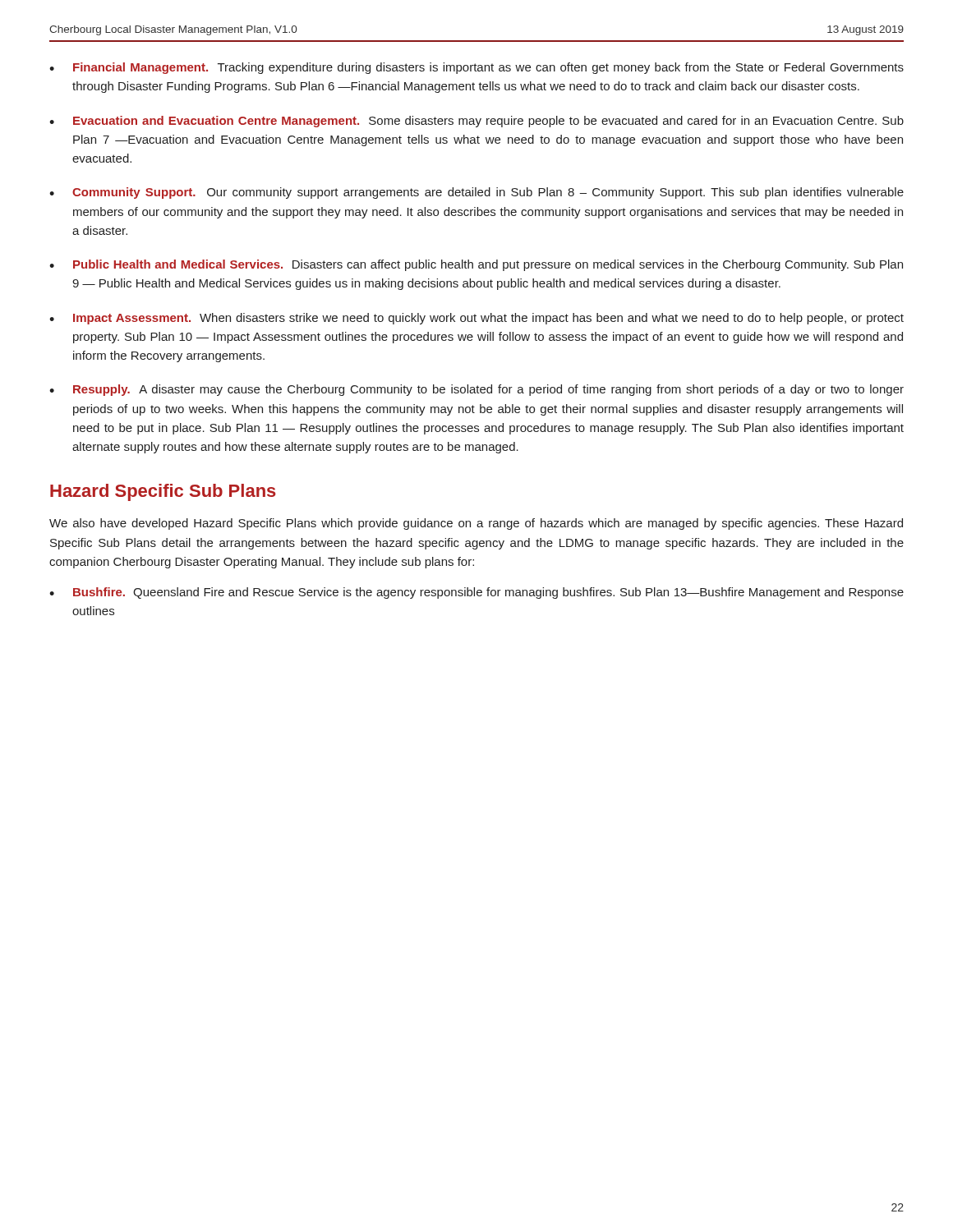The height and width of the screenshot is (1232, 953).
Task: Find the list item containing "• Evacuation and Evacuation Centre"
Action: click(476, 139)
